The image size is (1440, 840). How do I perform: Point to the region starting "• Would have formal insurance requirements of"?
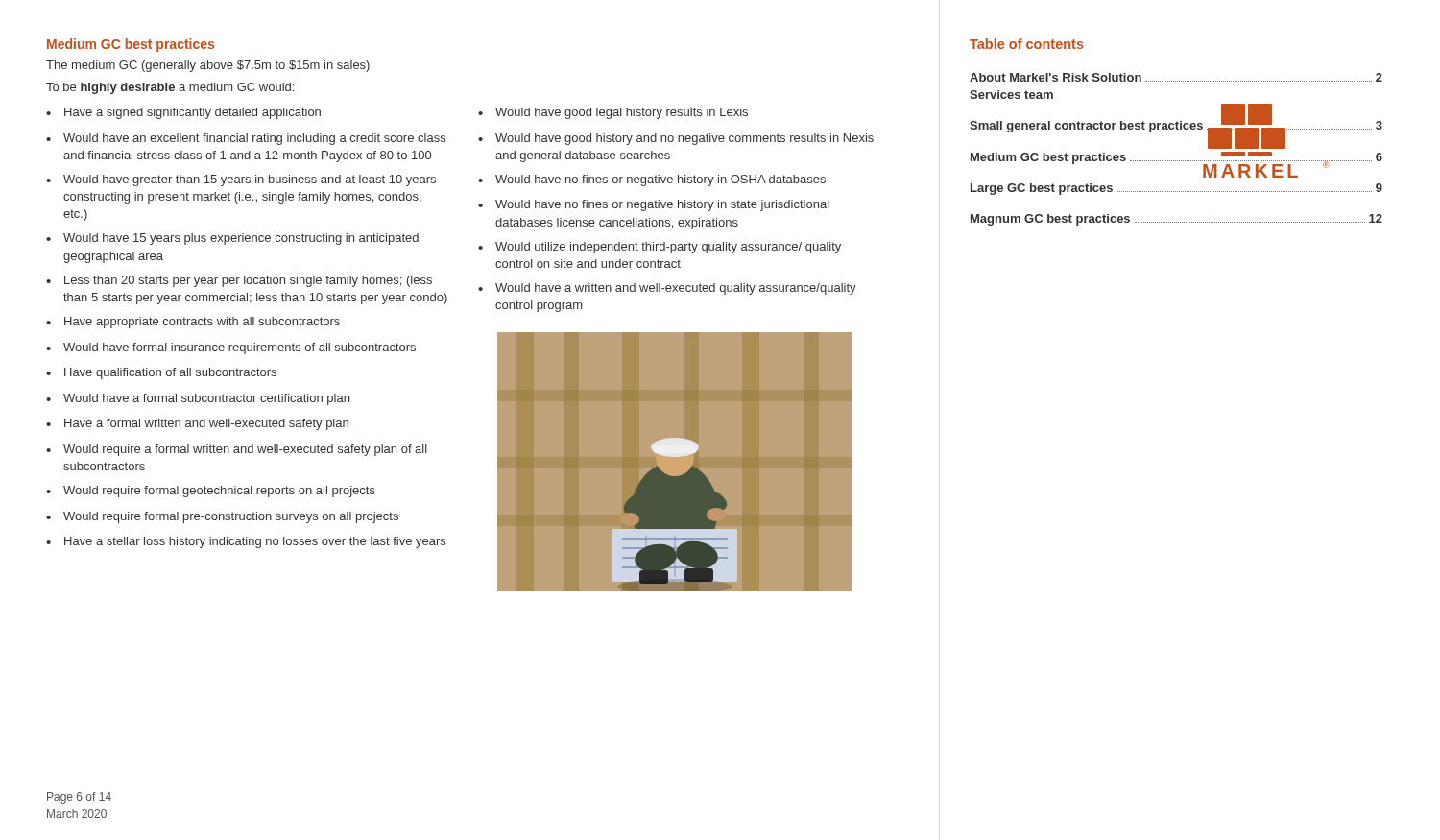pos(248,348)
